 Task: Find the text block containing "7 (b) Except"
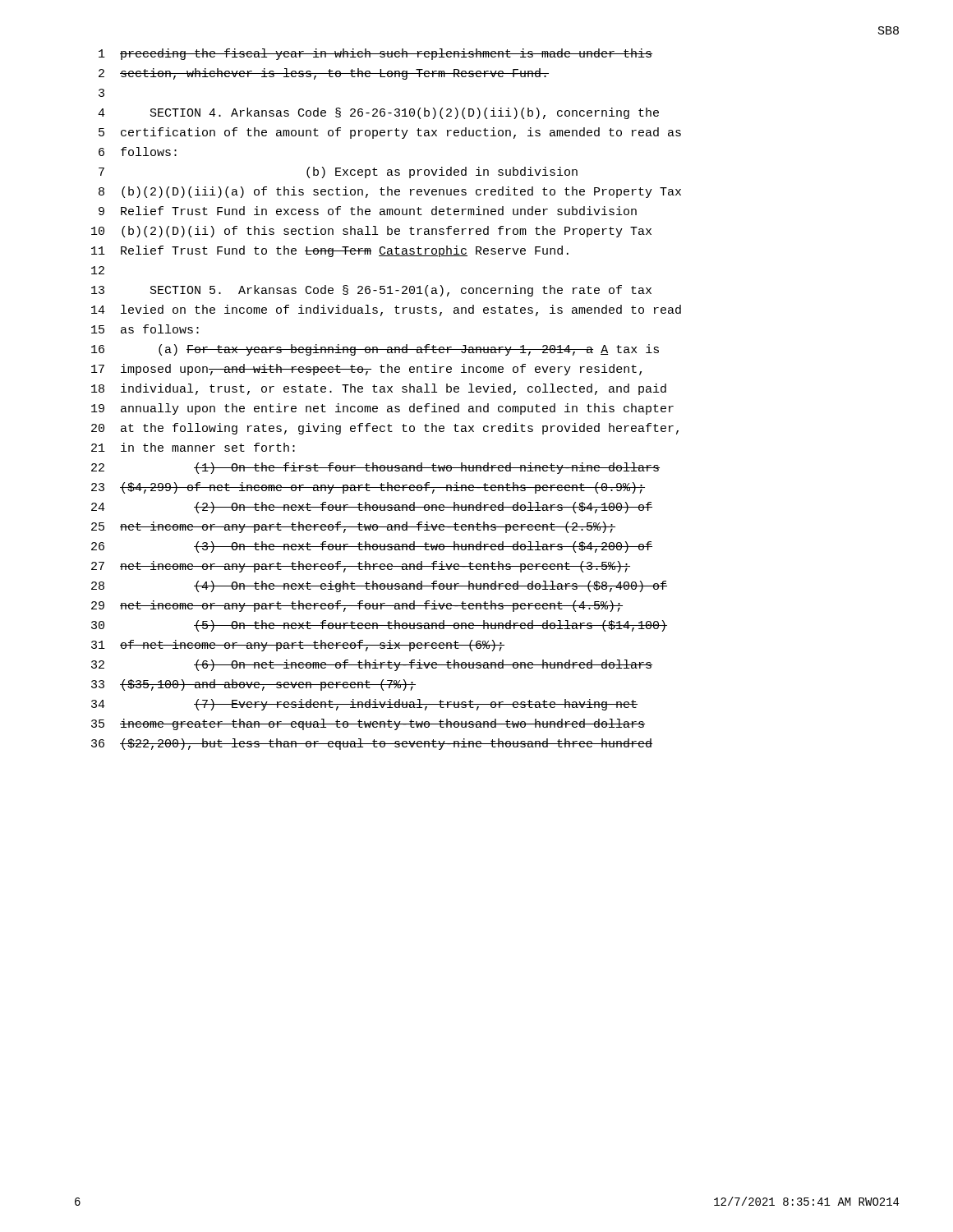pos(487,173)
